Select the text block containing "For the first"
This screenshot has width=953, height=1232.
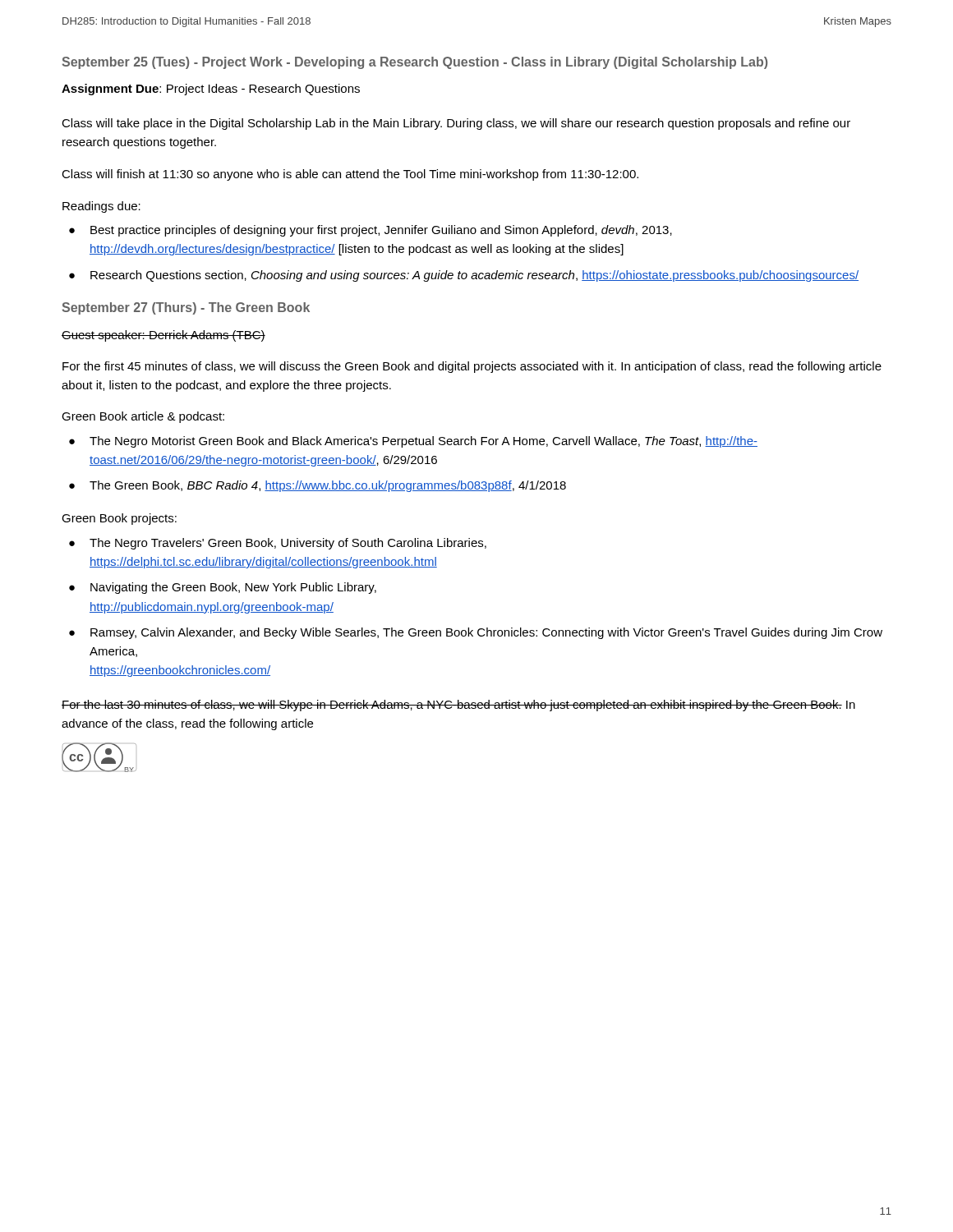point(472,375)
